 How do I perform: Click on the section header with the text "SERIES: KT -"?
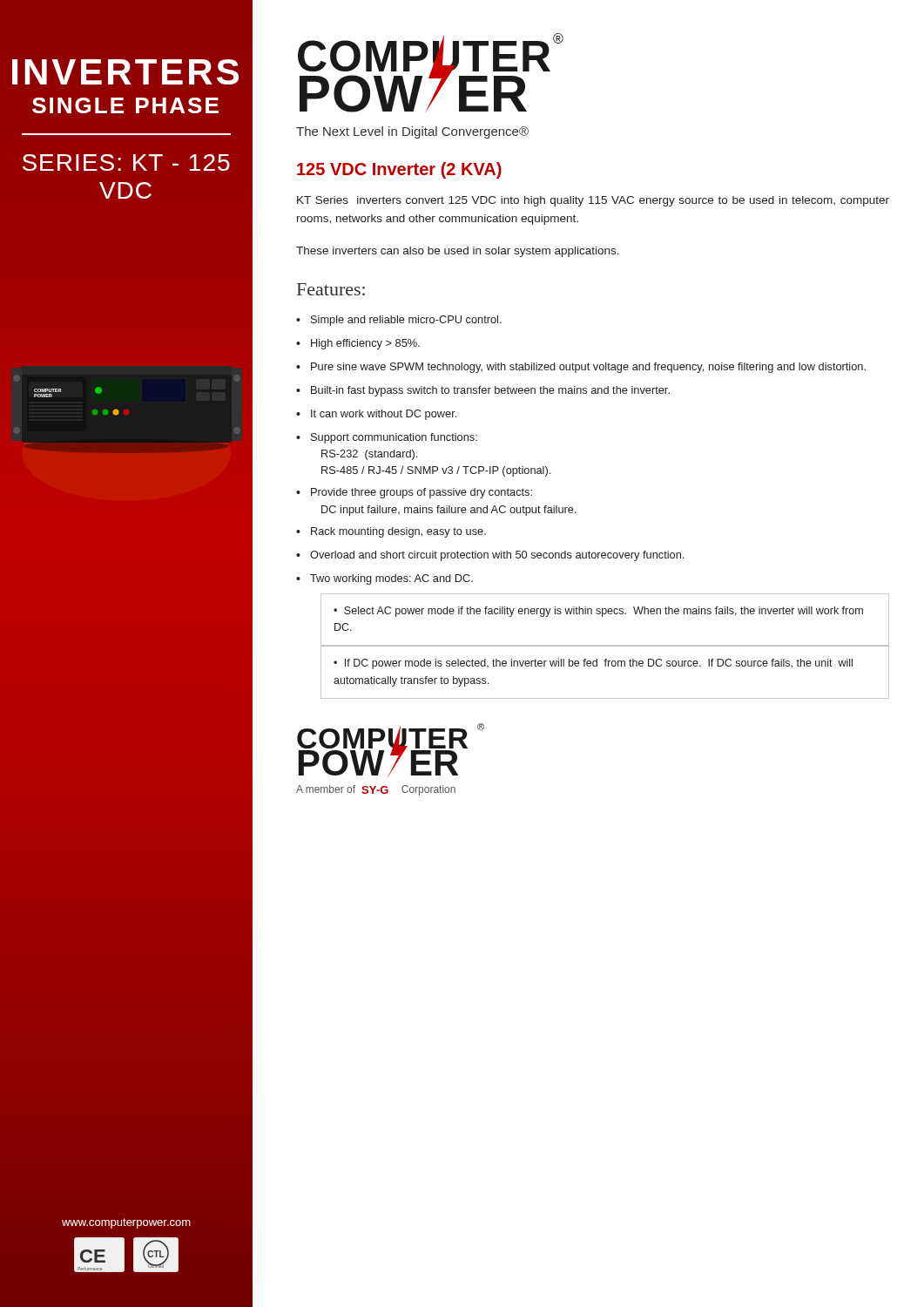[126, 177]
